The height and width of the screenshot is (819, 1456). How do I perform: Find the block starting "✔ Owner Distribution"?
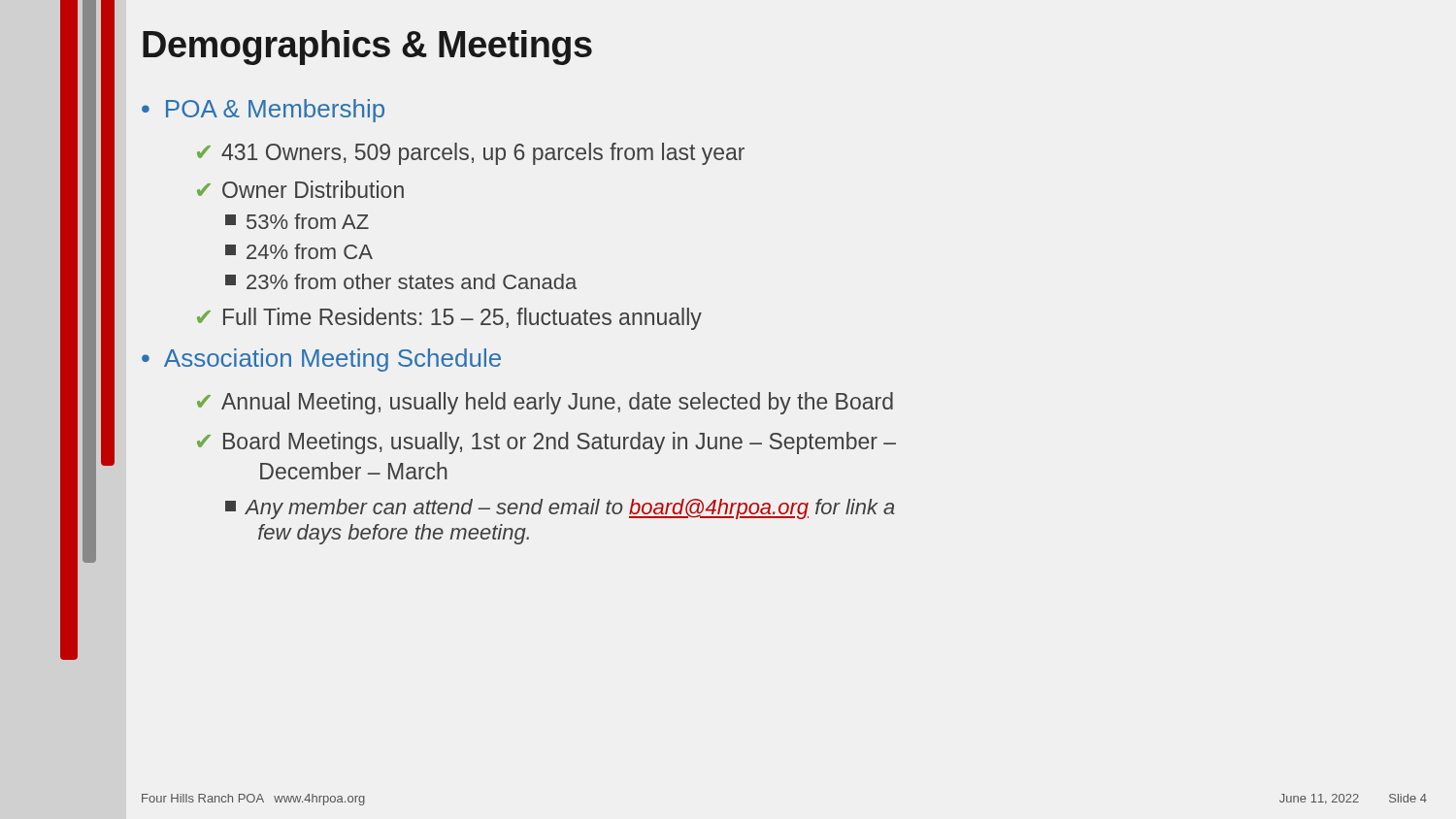[x=299, y=191]
